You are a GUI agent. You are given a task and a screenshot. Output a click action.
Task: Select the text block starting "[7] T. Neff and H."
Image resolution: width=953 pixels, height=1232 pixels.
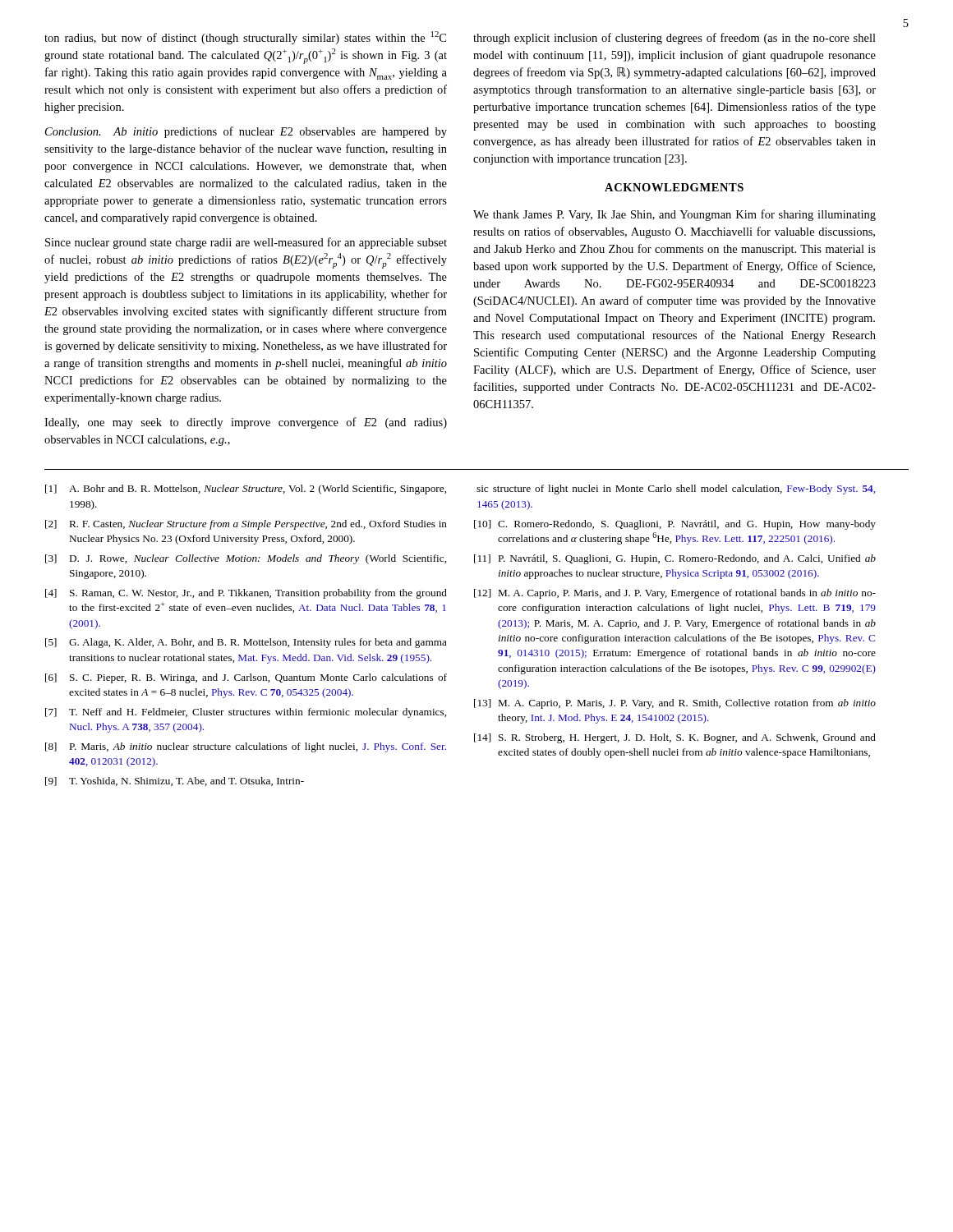pyautogui.click(x=246, y=720)
